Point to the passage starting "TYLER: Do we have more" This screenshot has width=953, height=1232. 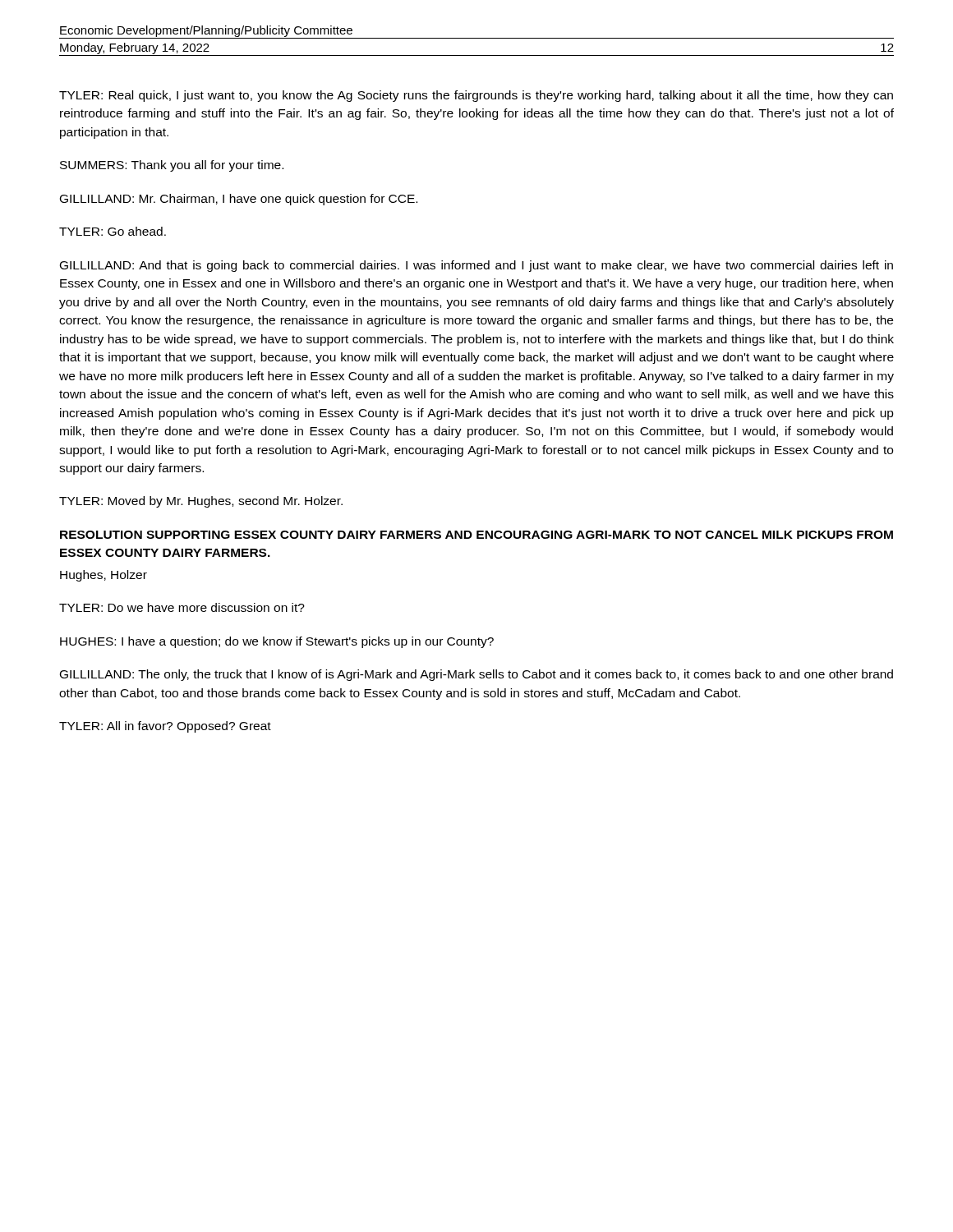pyautogui.click(x=182, y=608)
